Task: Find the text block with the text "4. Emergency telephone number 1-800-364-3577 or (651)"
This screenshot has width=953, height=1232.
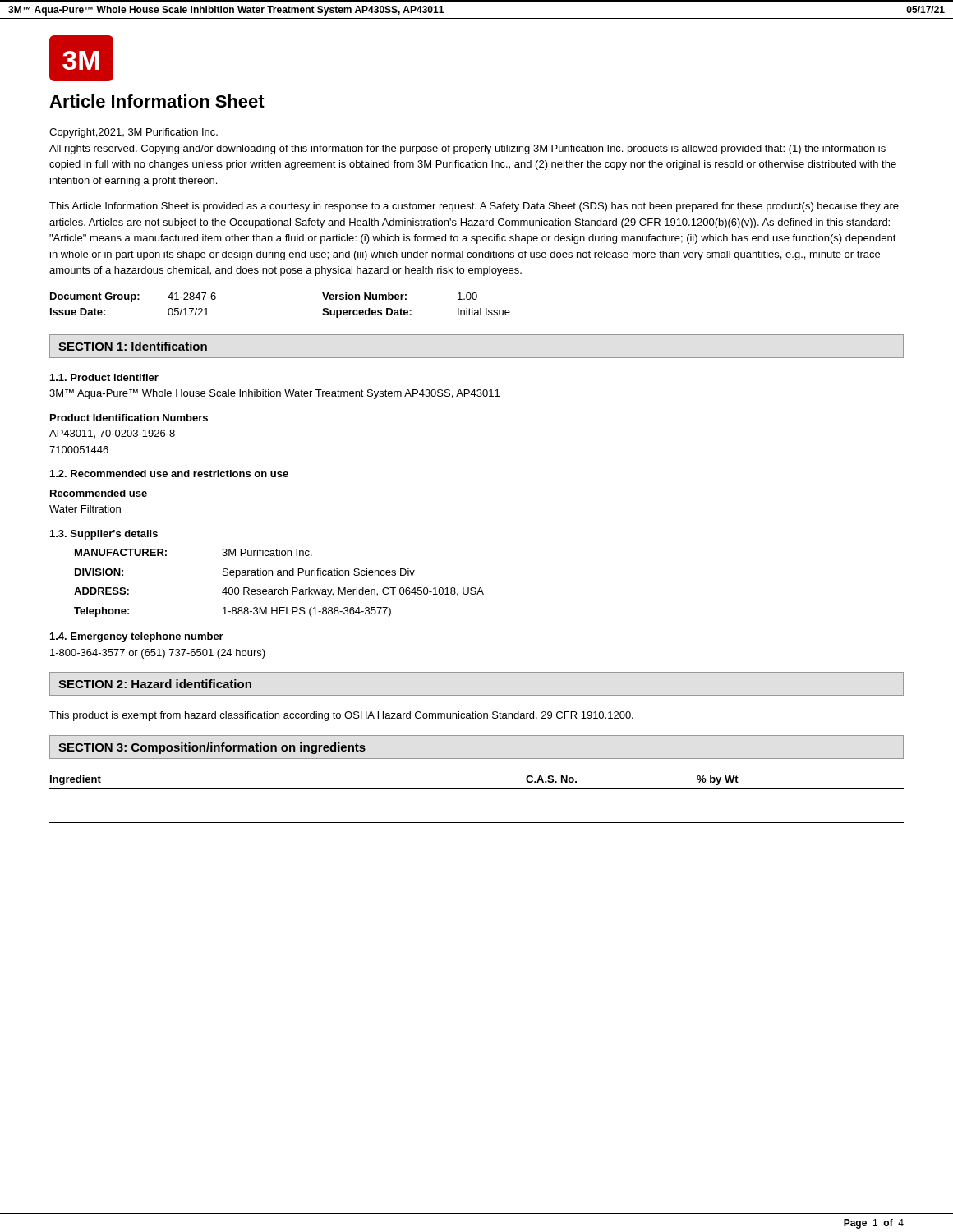Action: (157, 644)
